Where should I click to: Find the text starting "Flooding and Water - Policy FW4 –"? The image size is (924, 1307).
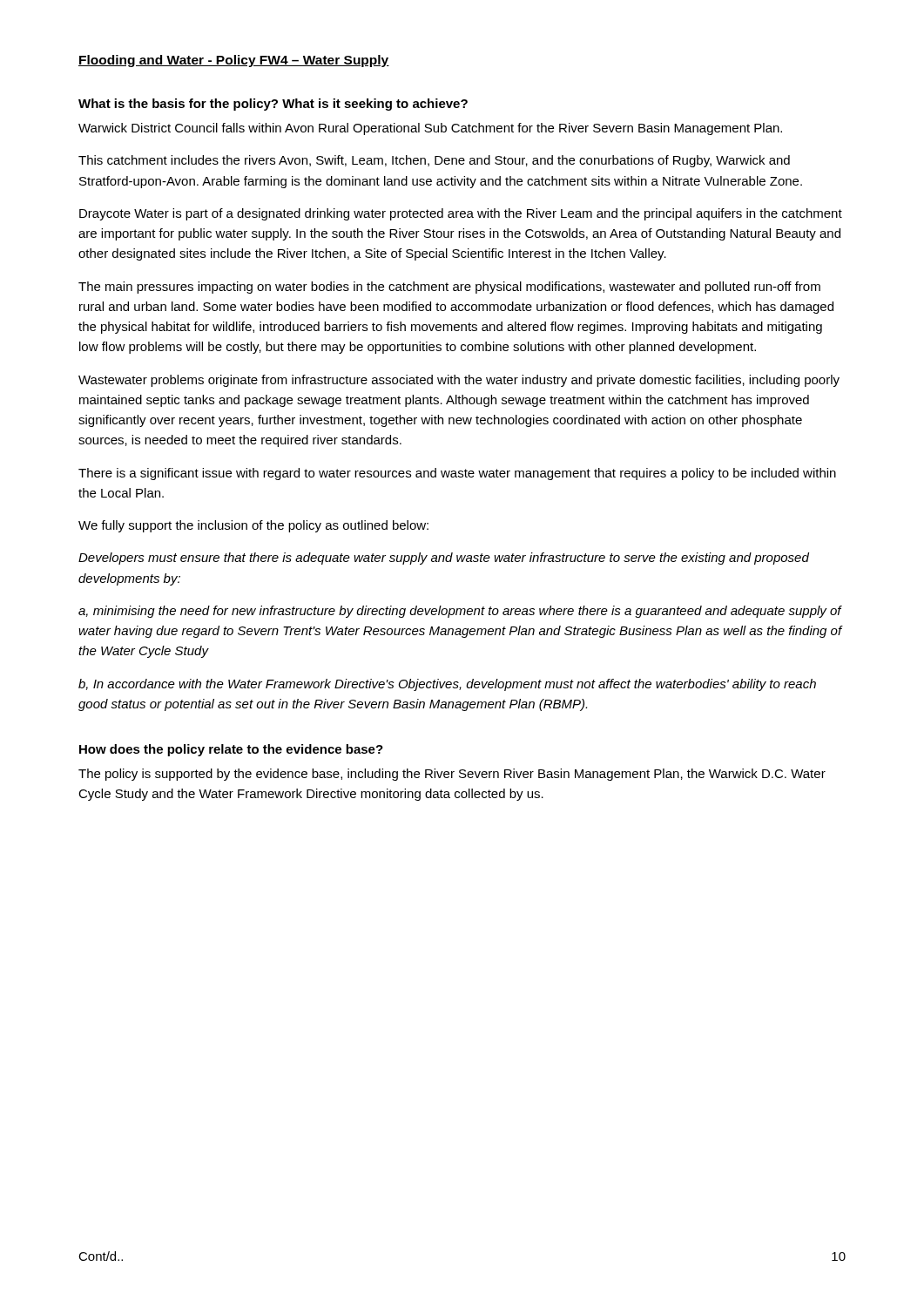pyautogui.click(x=233, y=60)
